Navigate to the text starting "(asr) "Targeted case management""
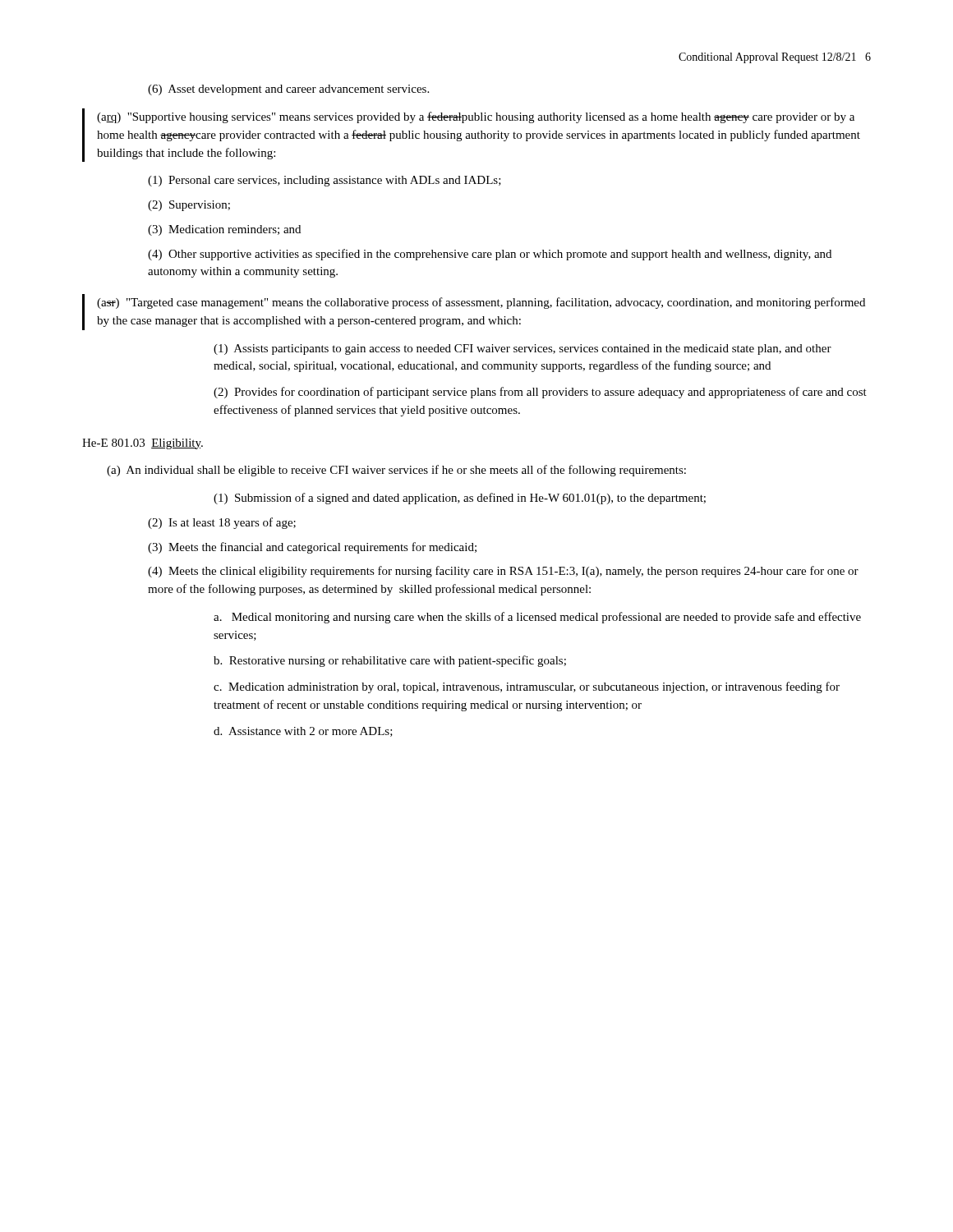 coord(481,311)
